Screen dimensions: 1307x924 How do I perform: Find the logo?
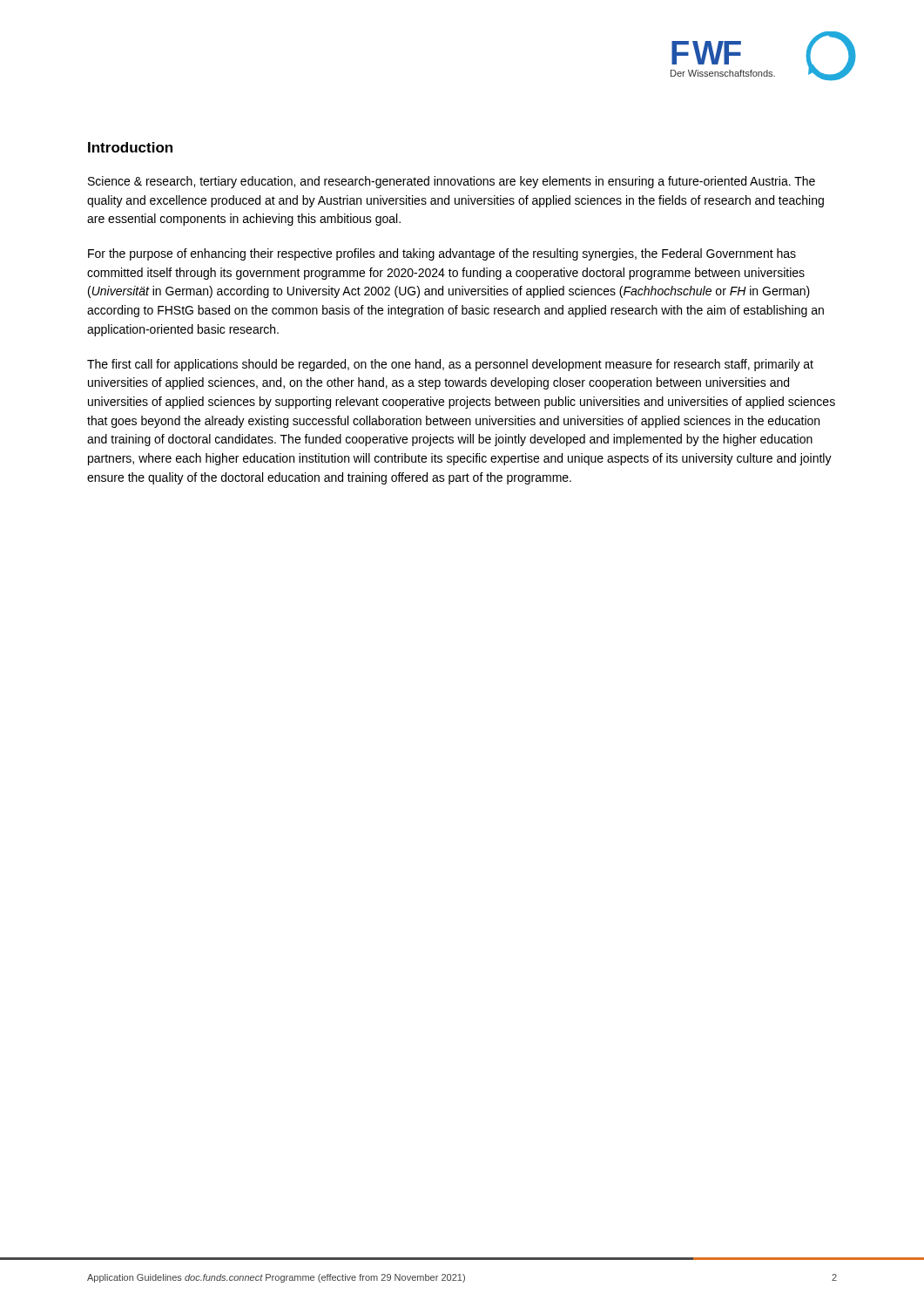[x=765, y=58]
